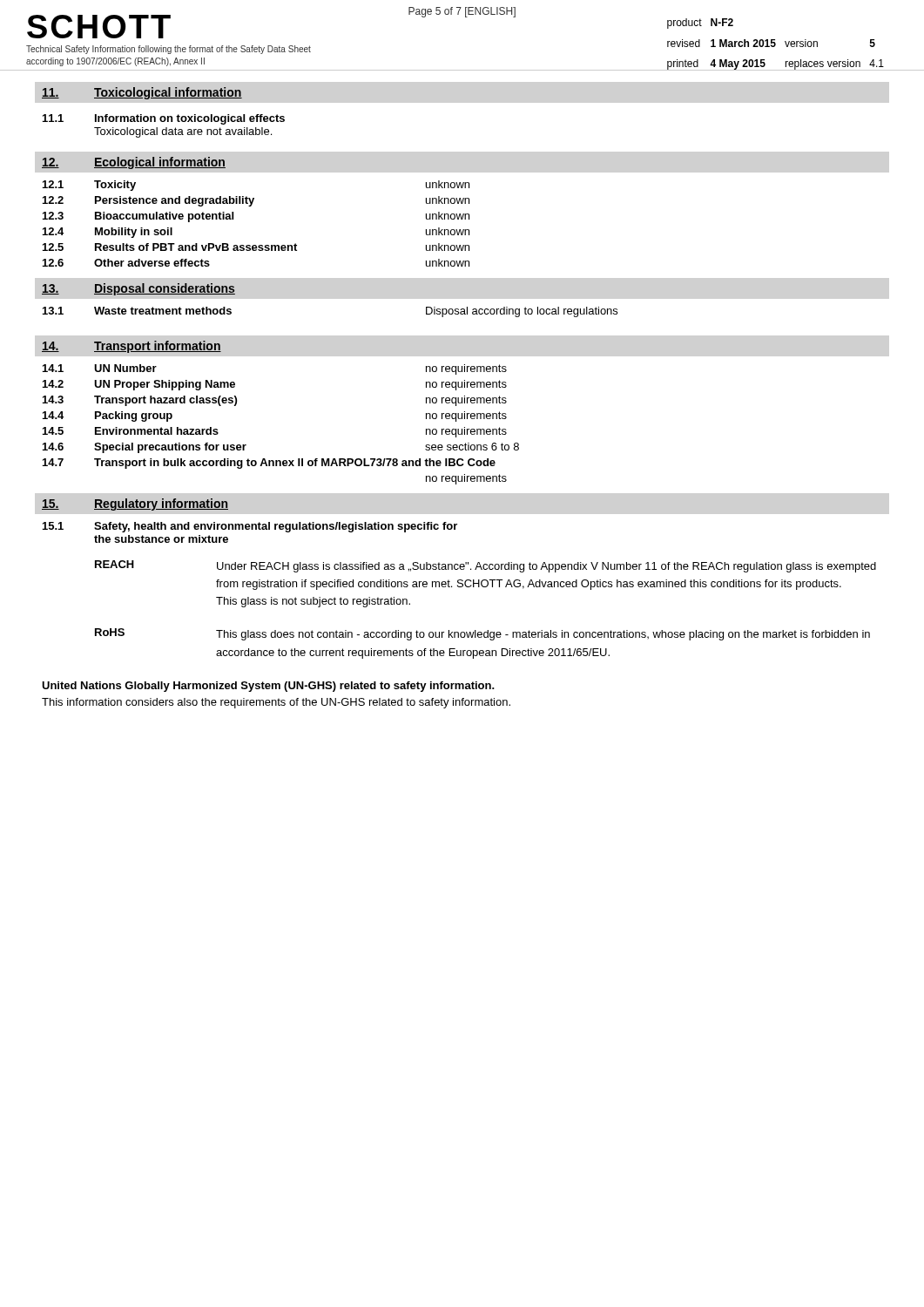
Task: Find the section header with the text "15. Regulatory information"
Action: tap(135, 504)
